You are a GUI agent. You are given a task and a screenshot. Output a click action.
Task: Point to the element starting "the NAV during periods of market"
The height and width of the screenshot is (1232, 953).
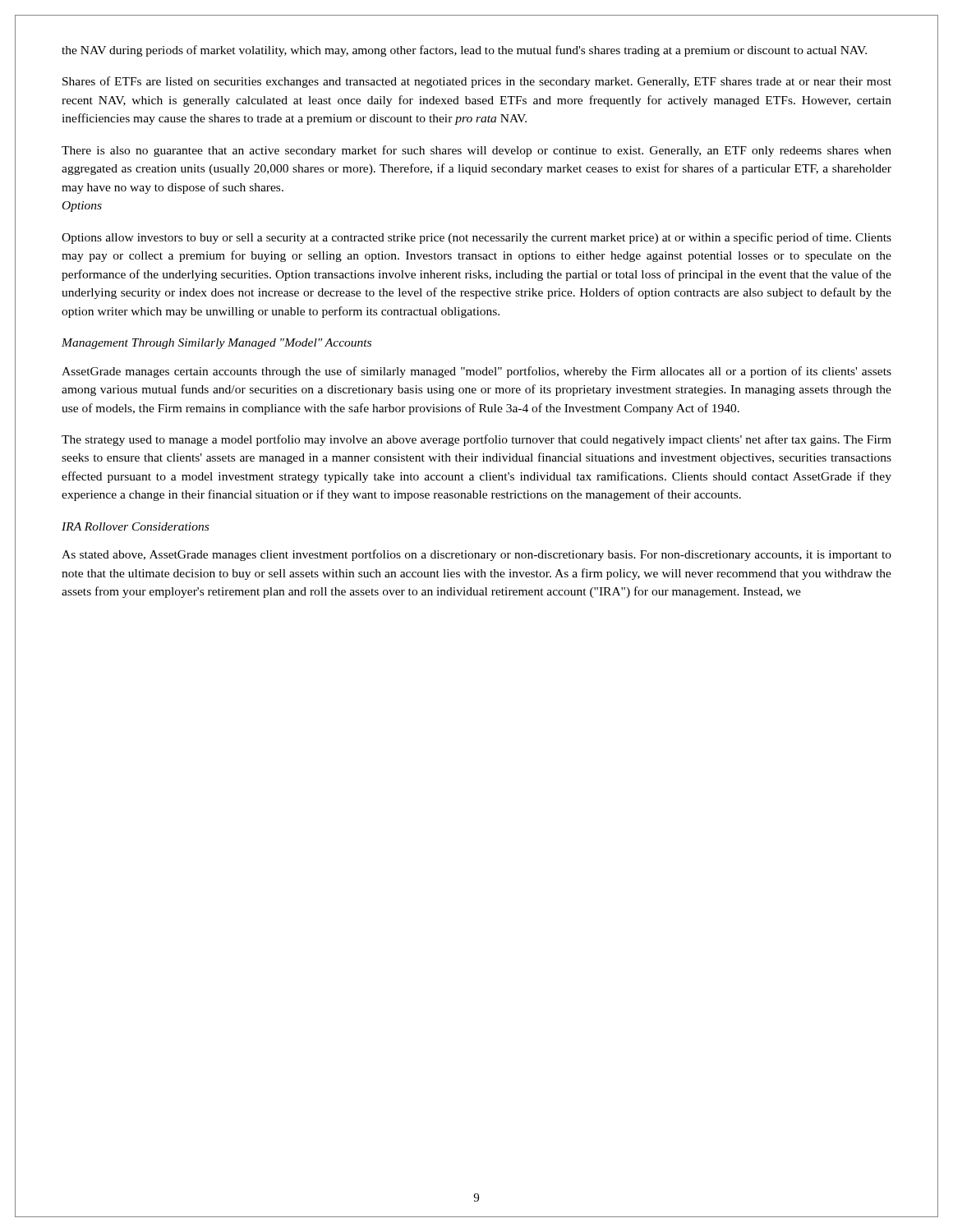[465, 50]
